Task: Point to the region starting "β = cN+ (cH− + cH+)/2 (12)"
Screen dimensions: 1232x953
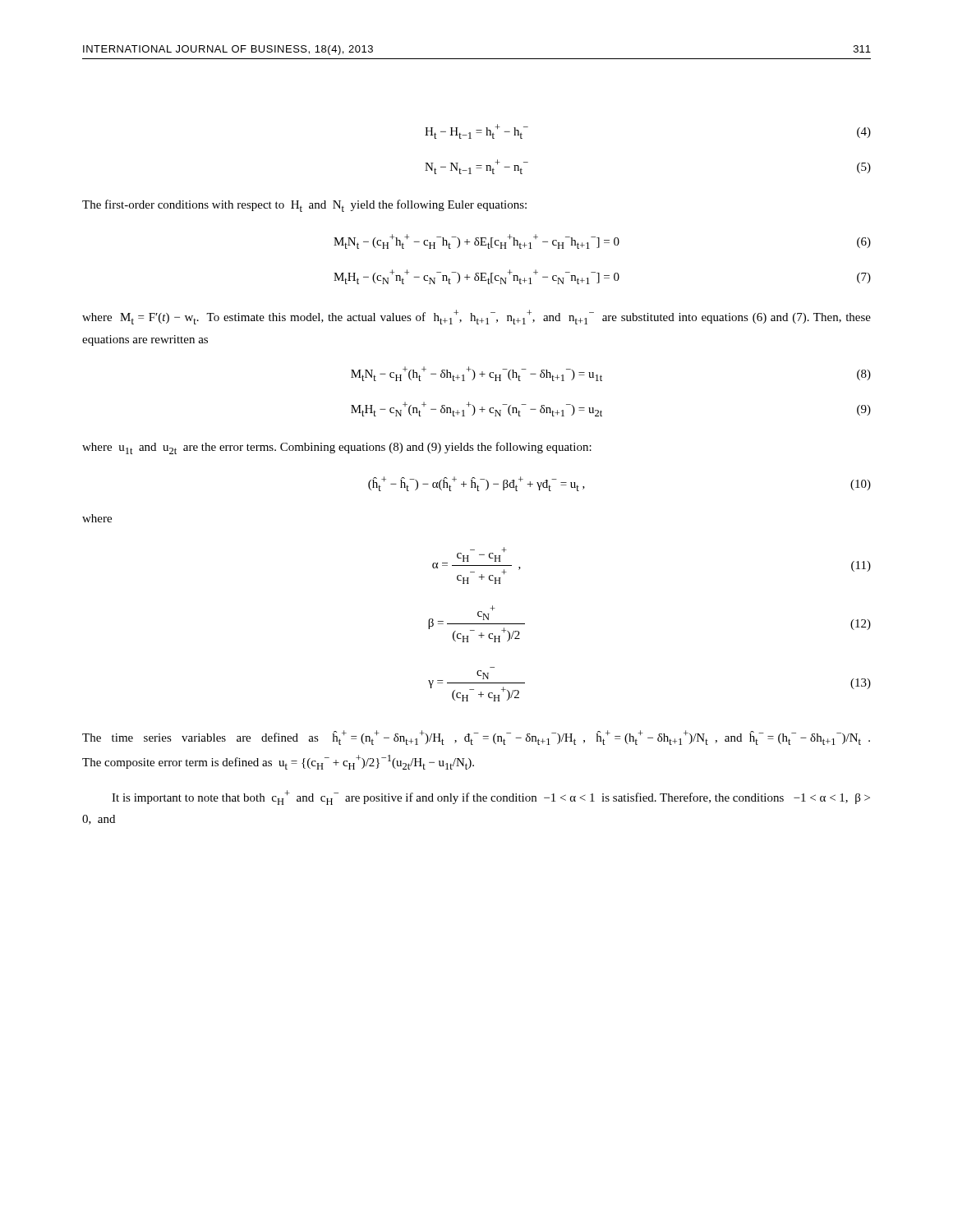Action: (476, 624)
